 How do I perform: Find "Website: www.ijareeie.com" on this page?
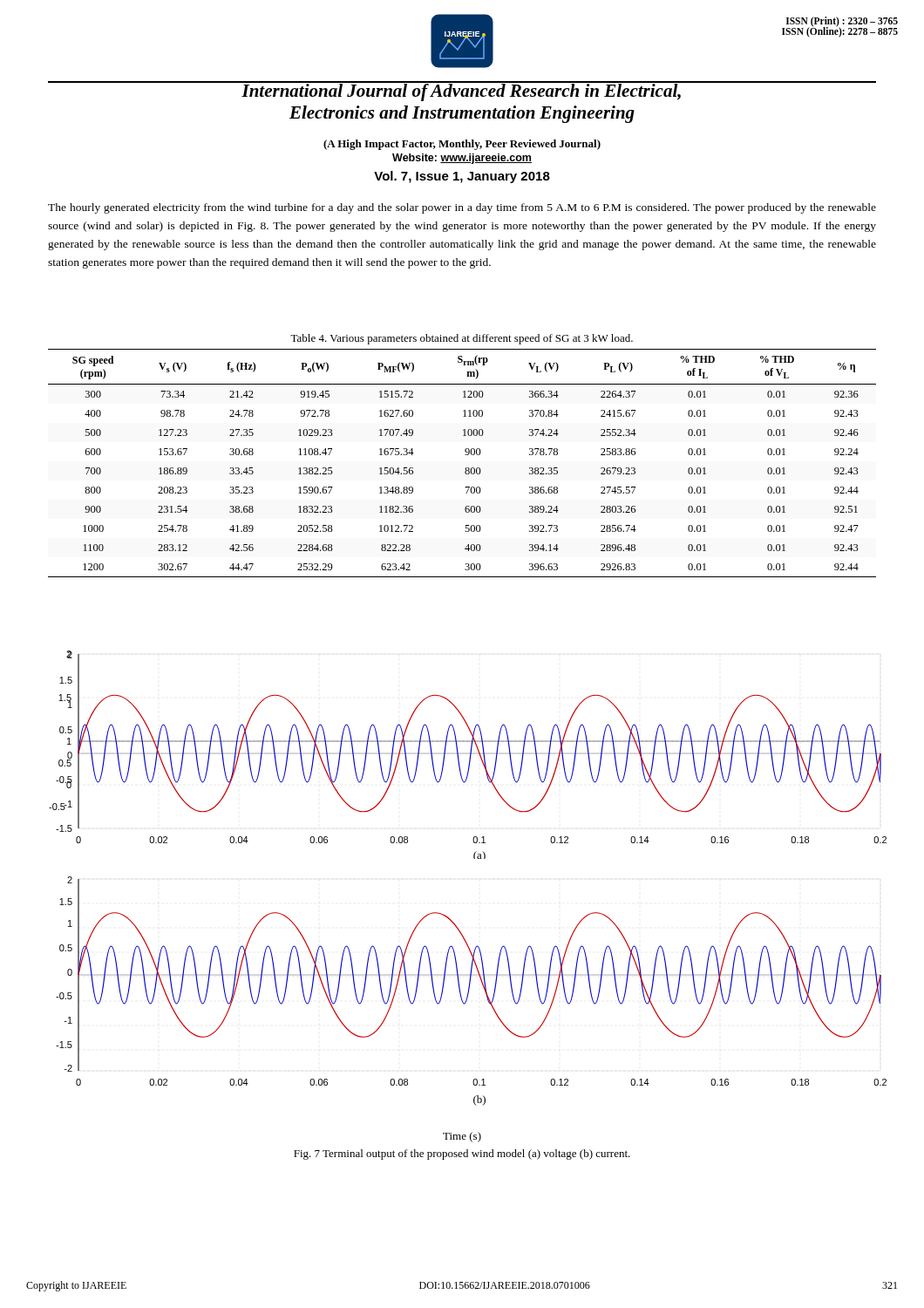tap(462, 158)
